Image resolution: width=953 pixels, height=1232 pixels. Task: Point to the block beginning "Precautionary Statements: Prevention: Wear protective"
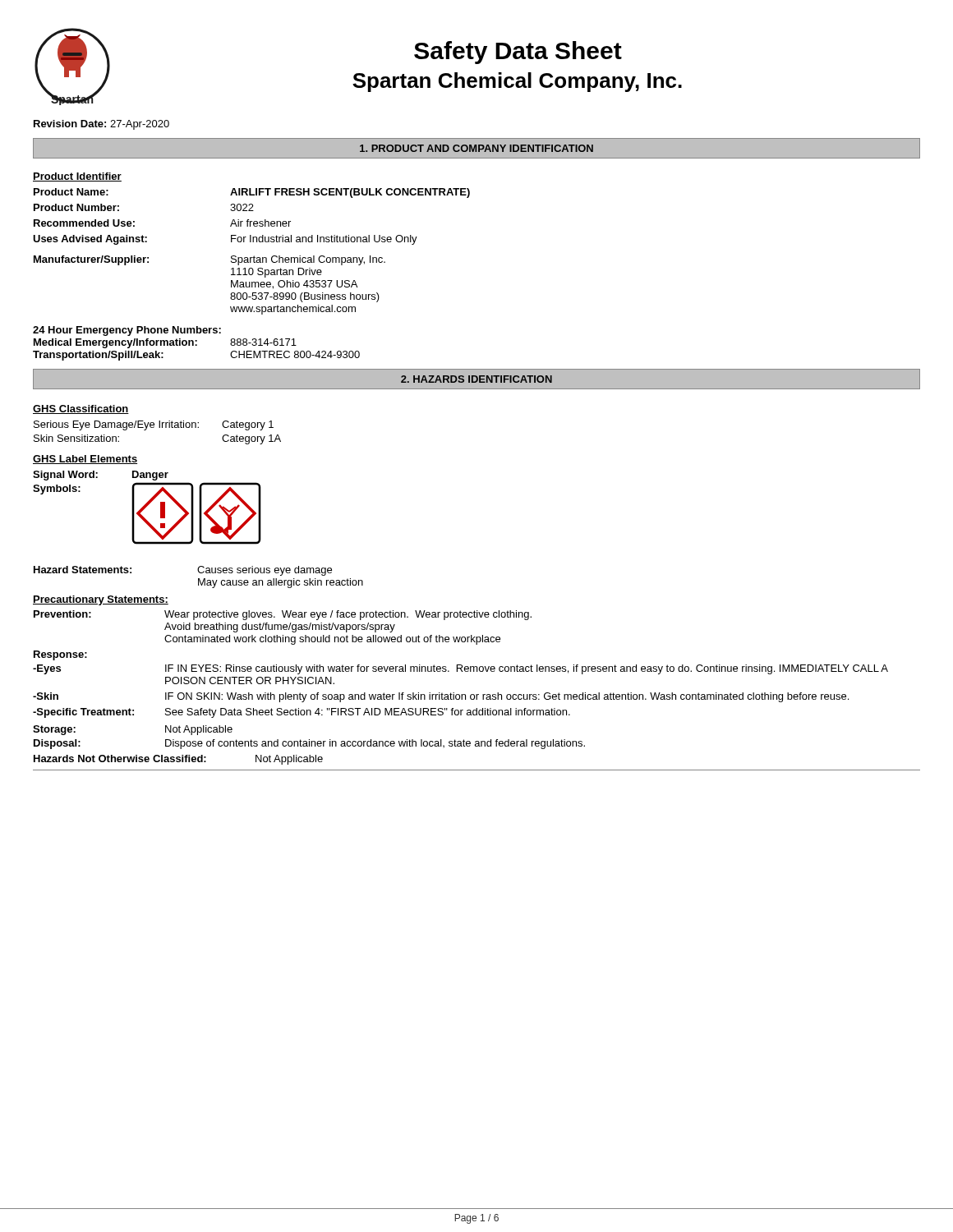[476, 619]
